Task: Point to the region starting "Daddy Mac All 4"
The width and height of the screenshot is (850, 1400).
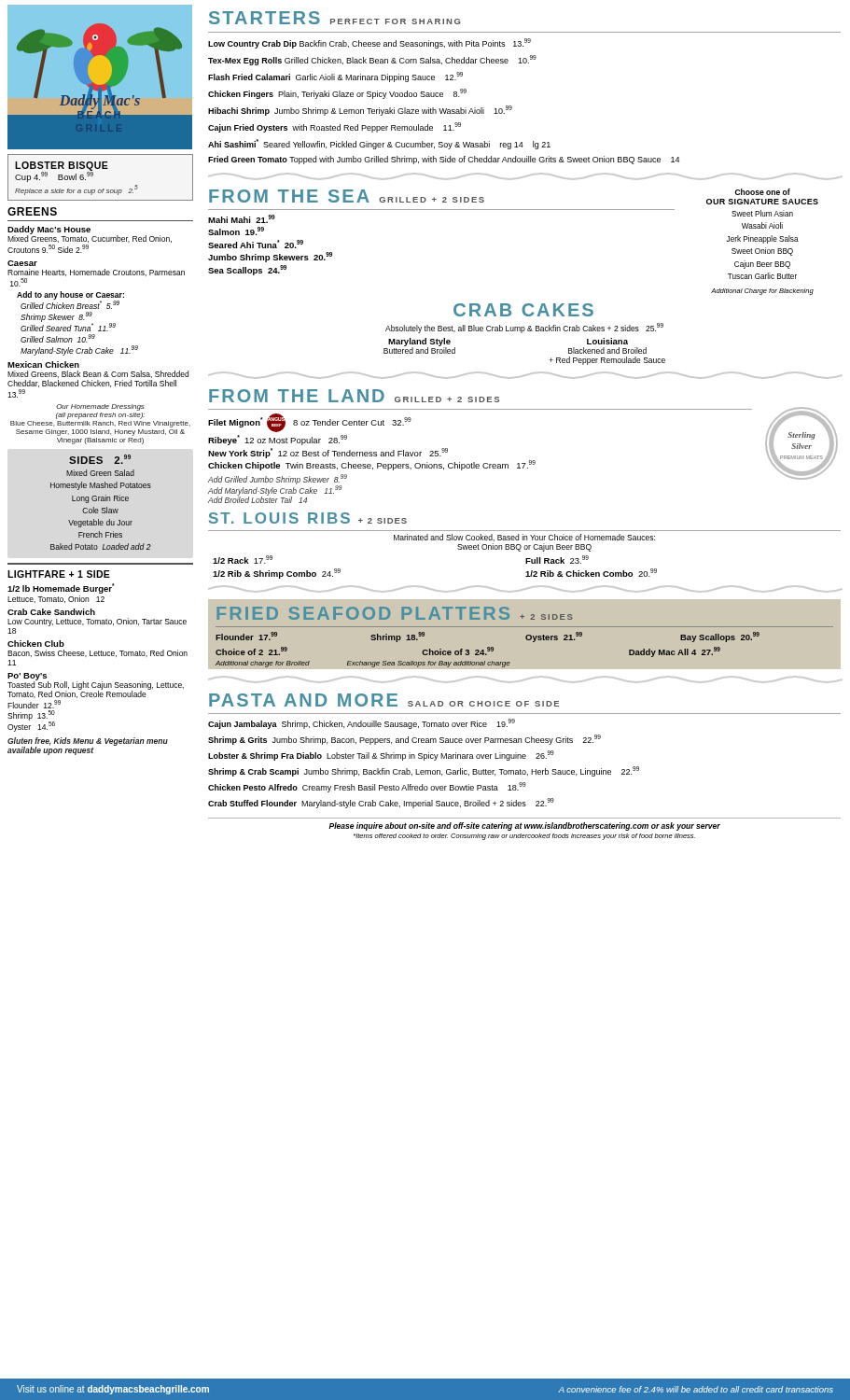Action: pos(674,651)
